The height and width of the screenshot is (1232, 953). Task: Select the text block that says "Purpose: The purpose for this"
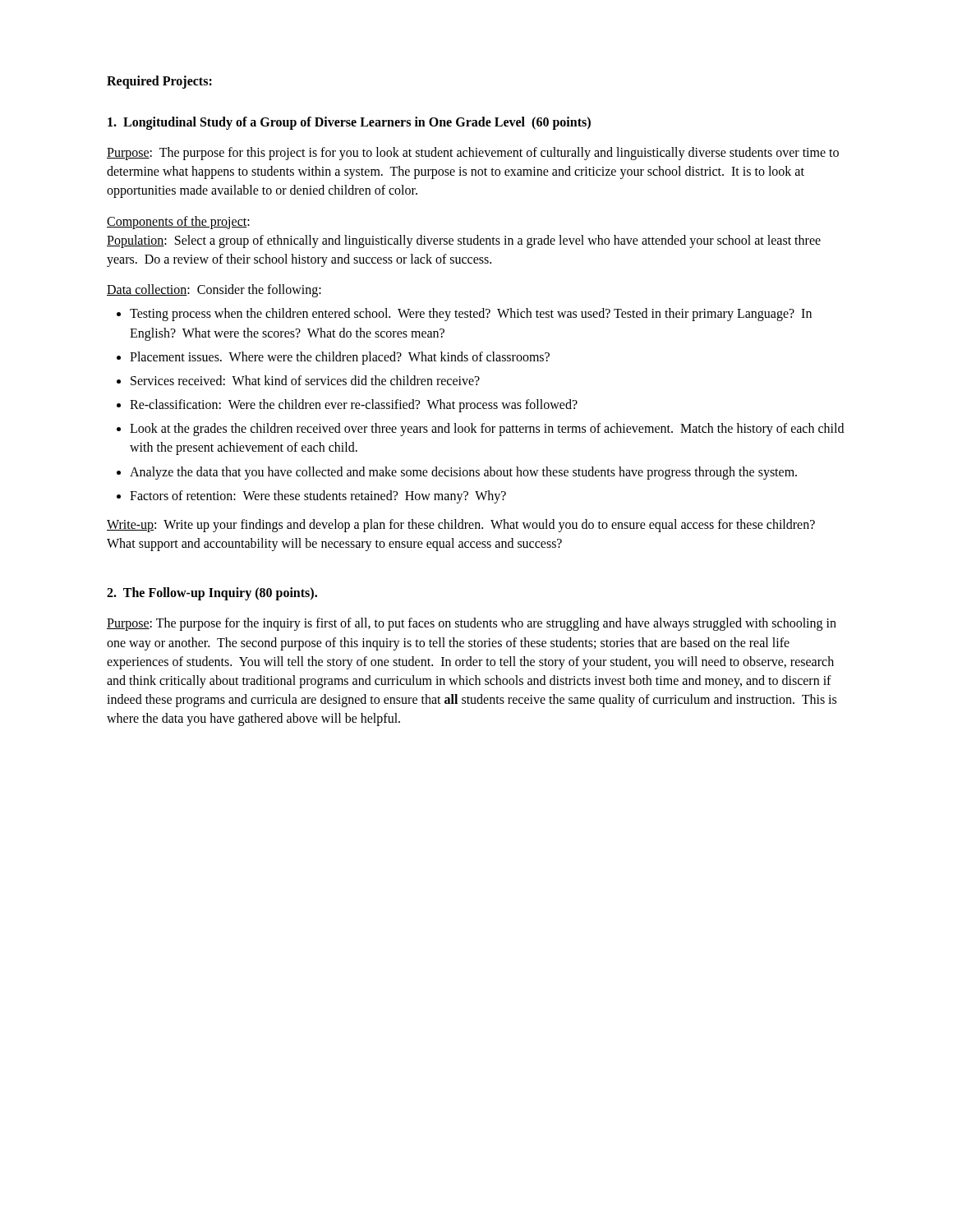coord(473,171)
